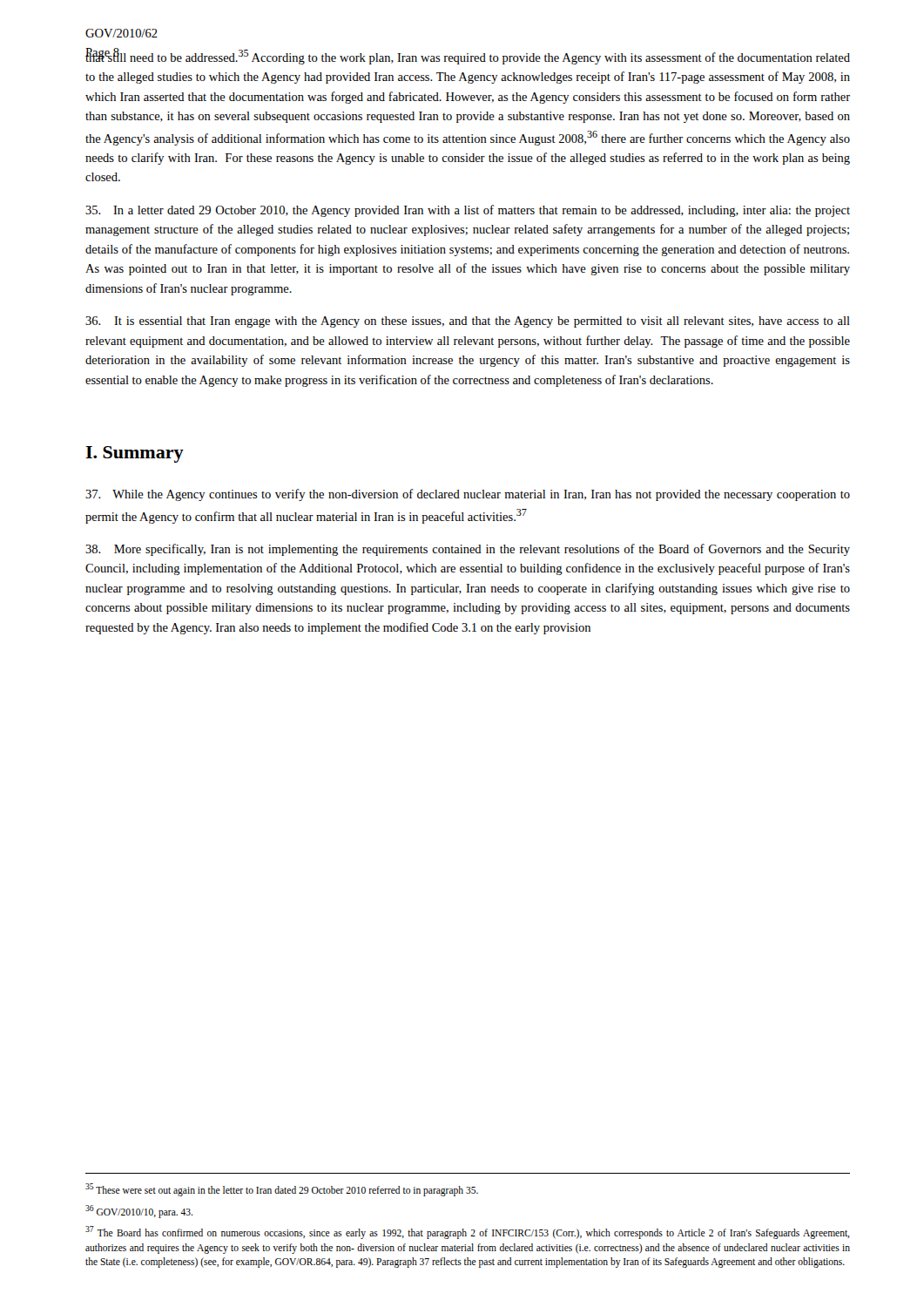924x1307 pixels.
Task: Point to the block beginning "While the Agency continues to verify"
Action: [468, 505]
